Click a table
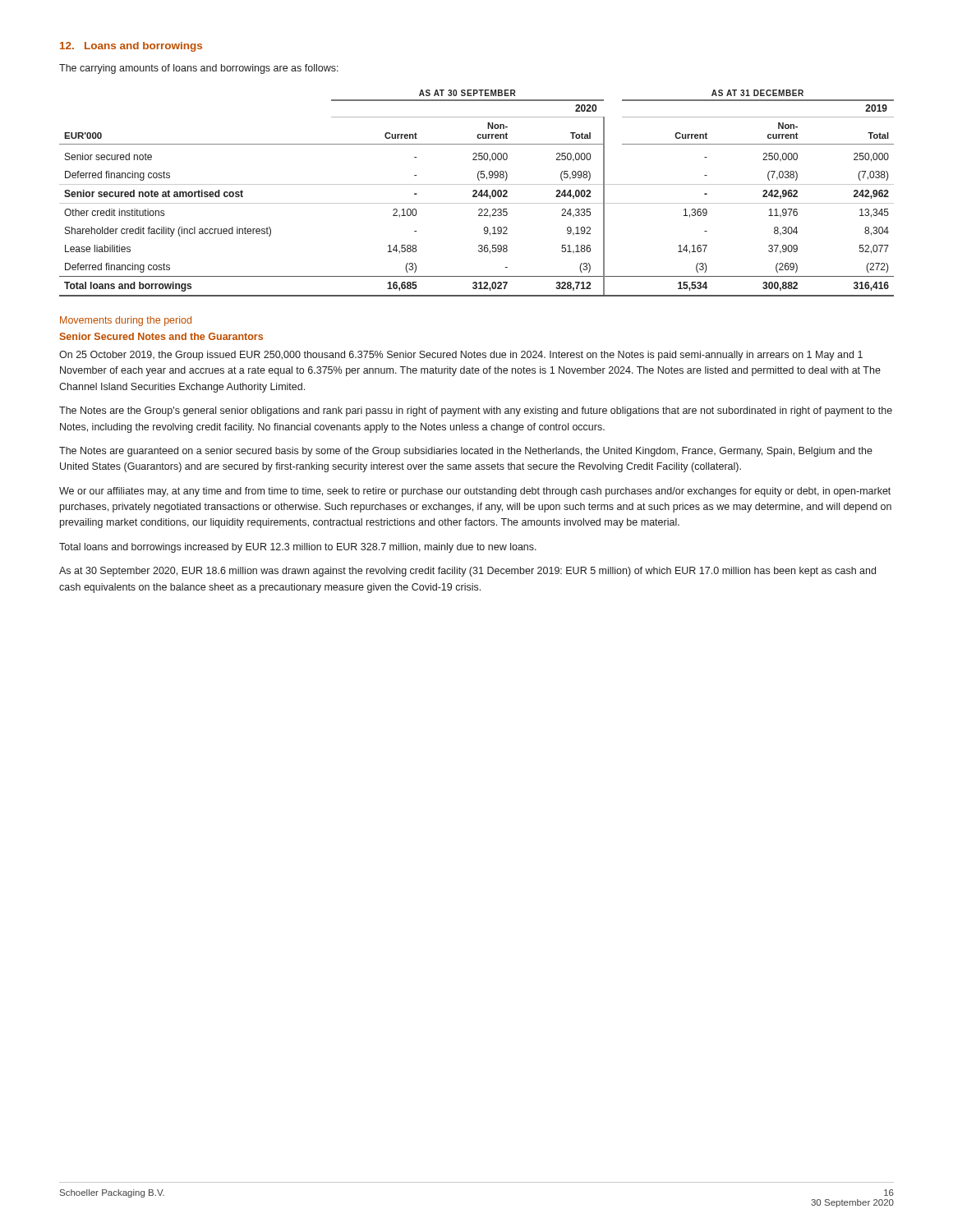 476,191
